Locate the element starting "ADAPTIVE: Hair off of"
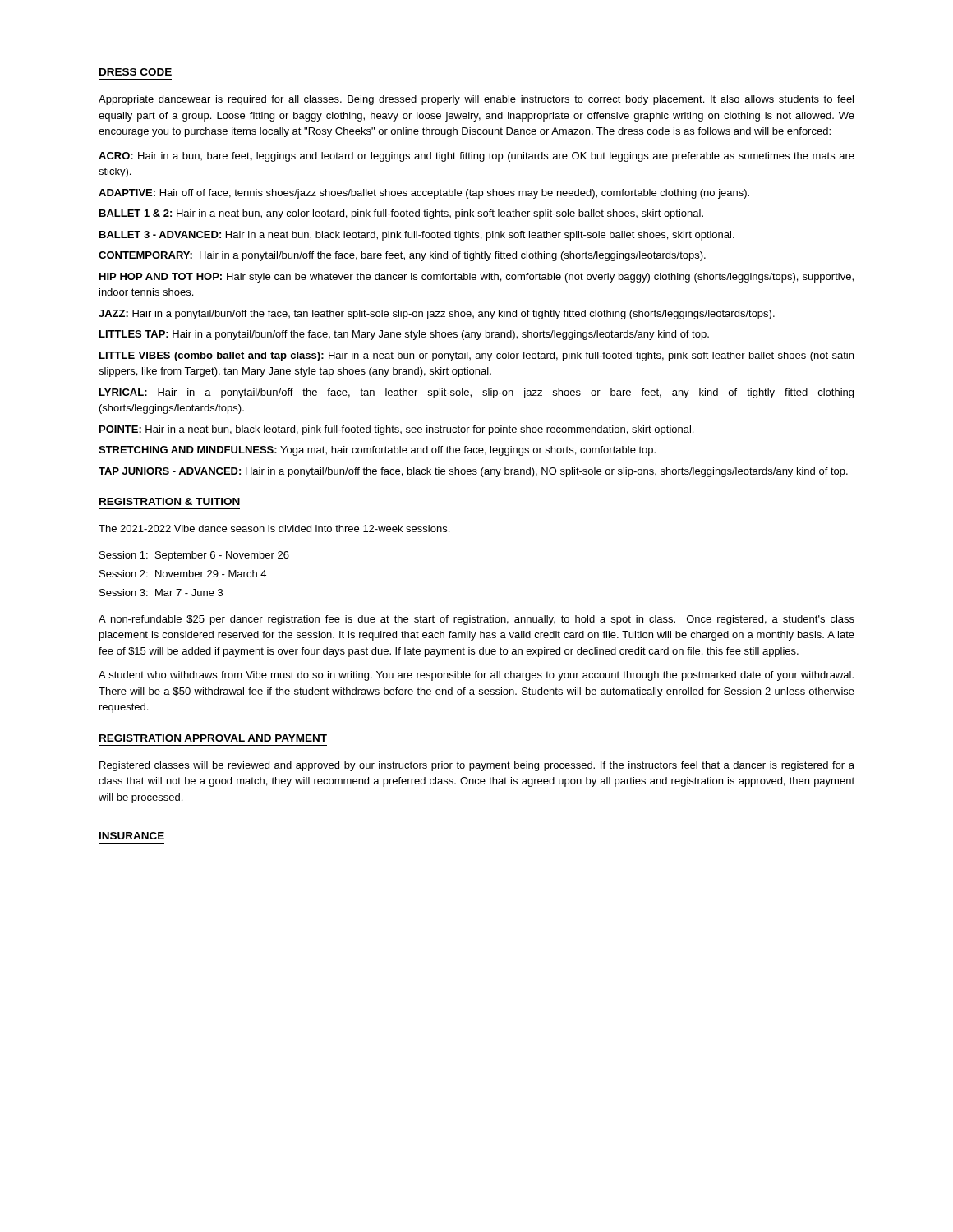This screenshot has height=1232, width=953. [x=424, y=192]
